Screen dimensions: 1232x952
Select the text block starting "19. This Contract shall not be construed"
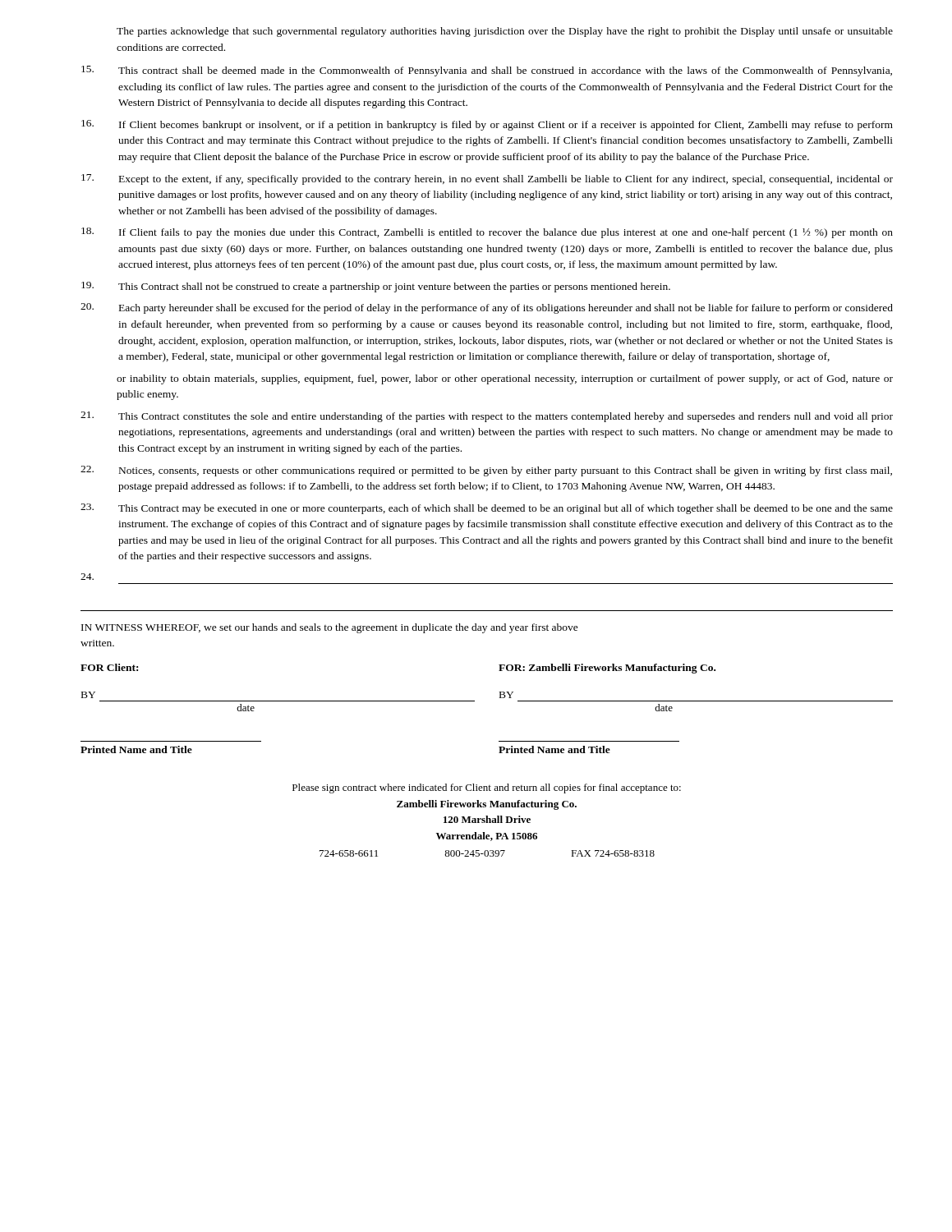(x=487, y=286)
